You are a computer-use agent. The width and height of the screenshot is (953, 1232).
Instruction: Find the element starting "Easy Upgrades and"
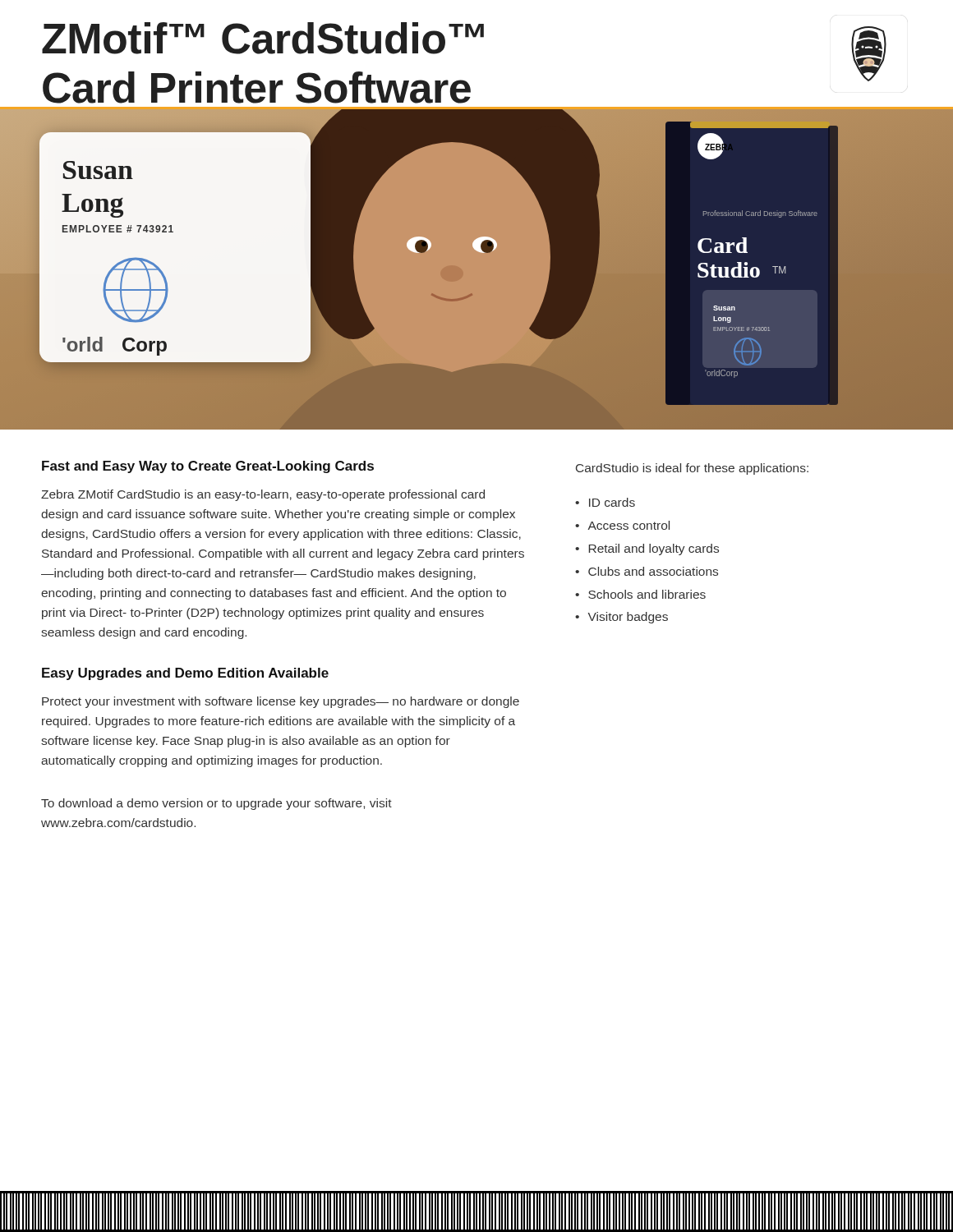[x=185, y=673]
